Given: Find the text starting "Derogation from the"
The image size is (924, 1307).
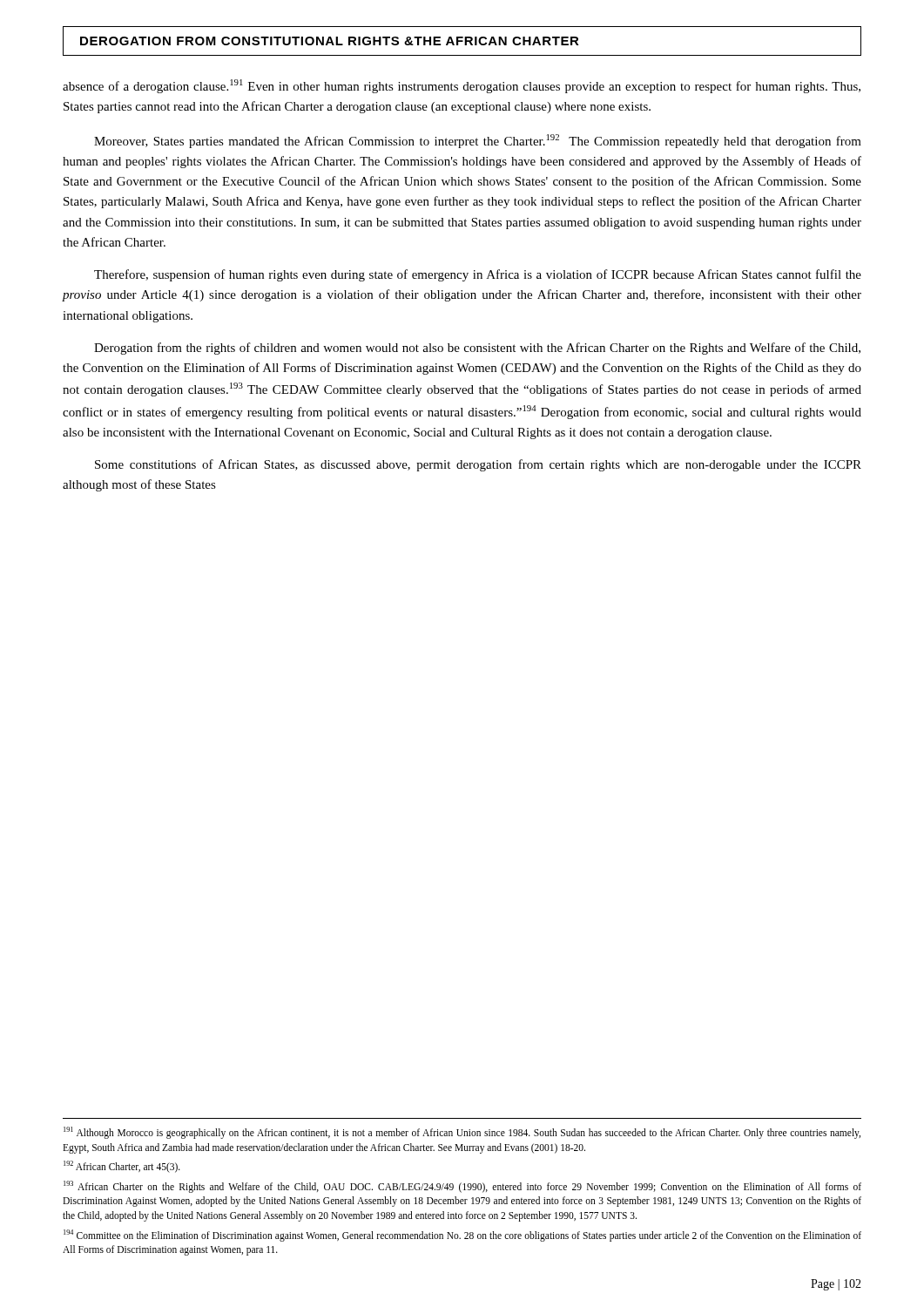Looking at the screenshot, I should (x=462, y=390).
